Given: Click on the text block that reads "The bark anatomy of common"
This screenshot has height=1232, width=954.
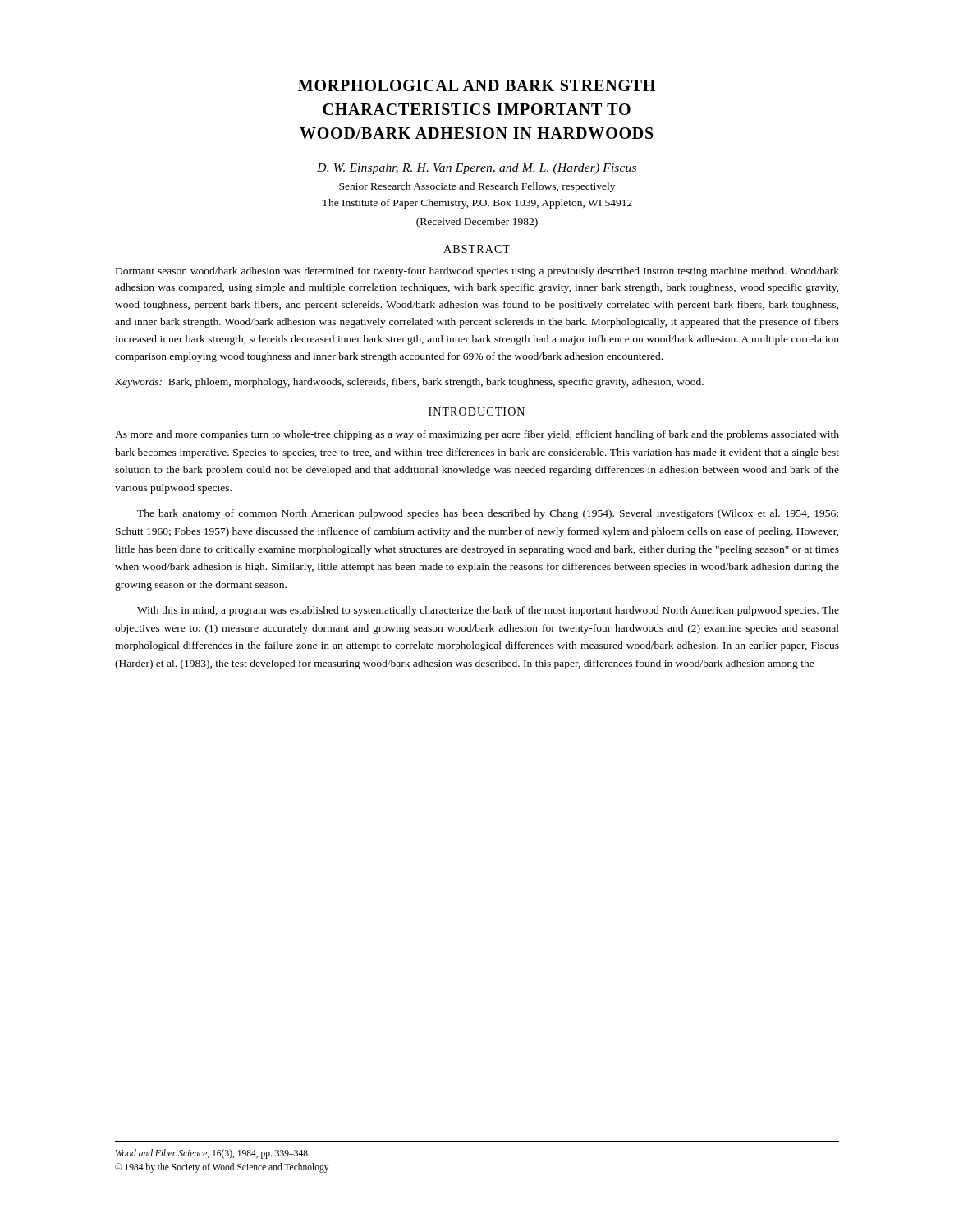Looking at the screenshot, I should pos(477,549).
